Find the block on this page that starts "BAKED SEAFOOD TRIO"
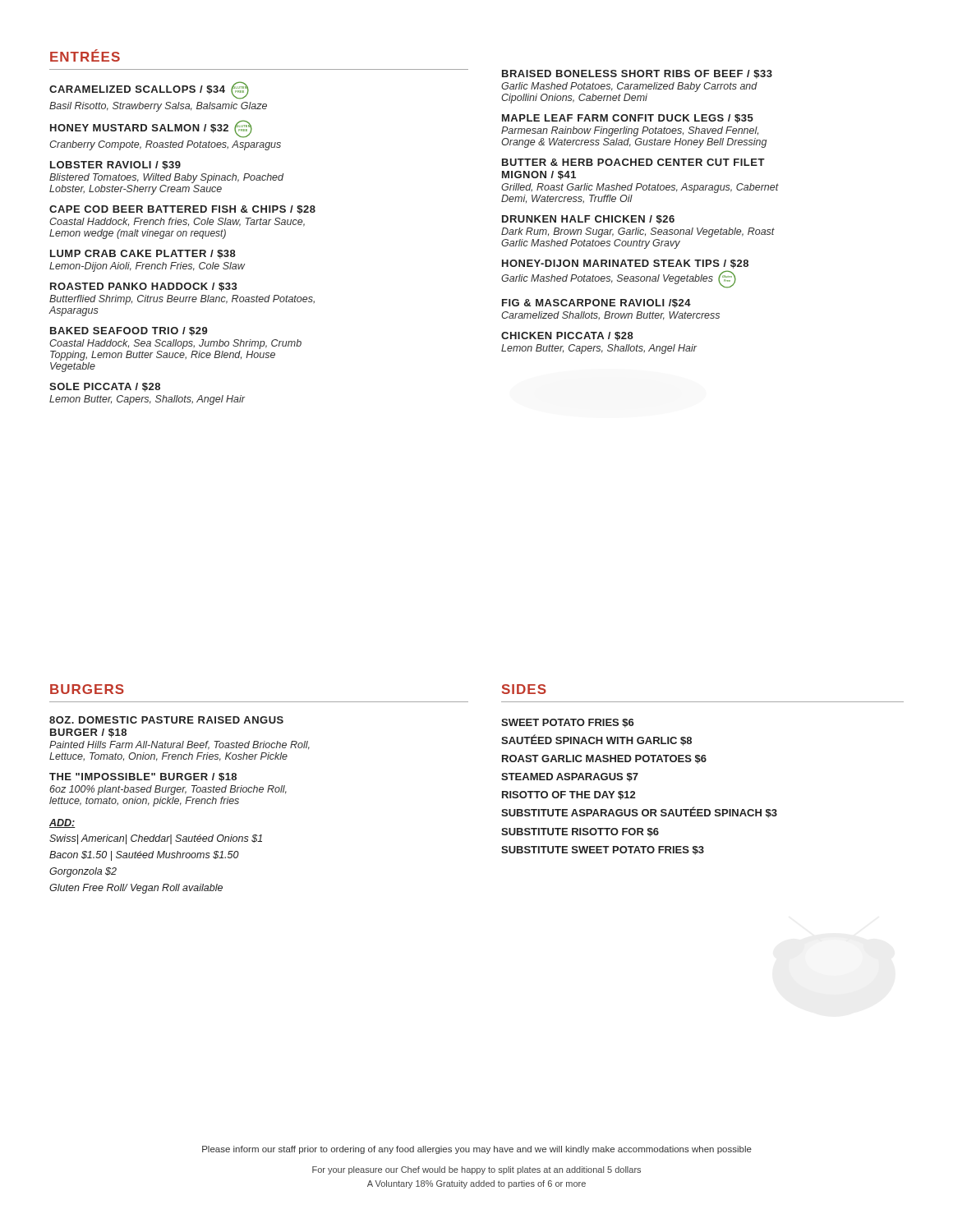Viewport: 953px width, 1232px height. [259, 348]
